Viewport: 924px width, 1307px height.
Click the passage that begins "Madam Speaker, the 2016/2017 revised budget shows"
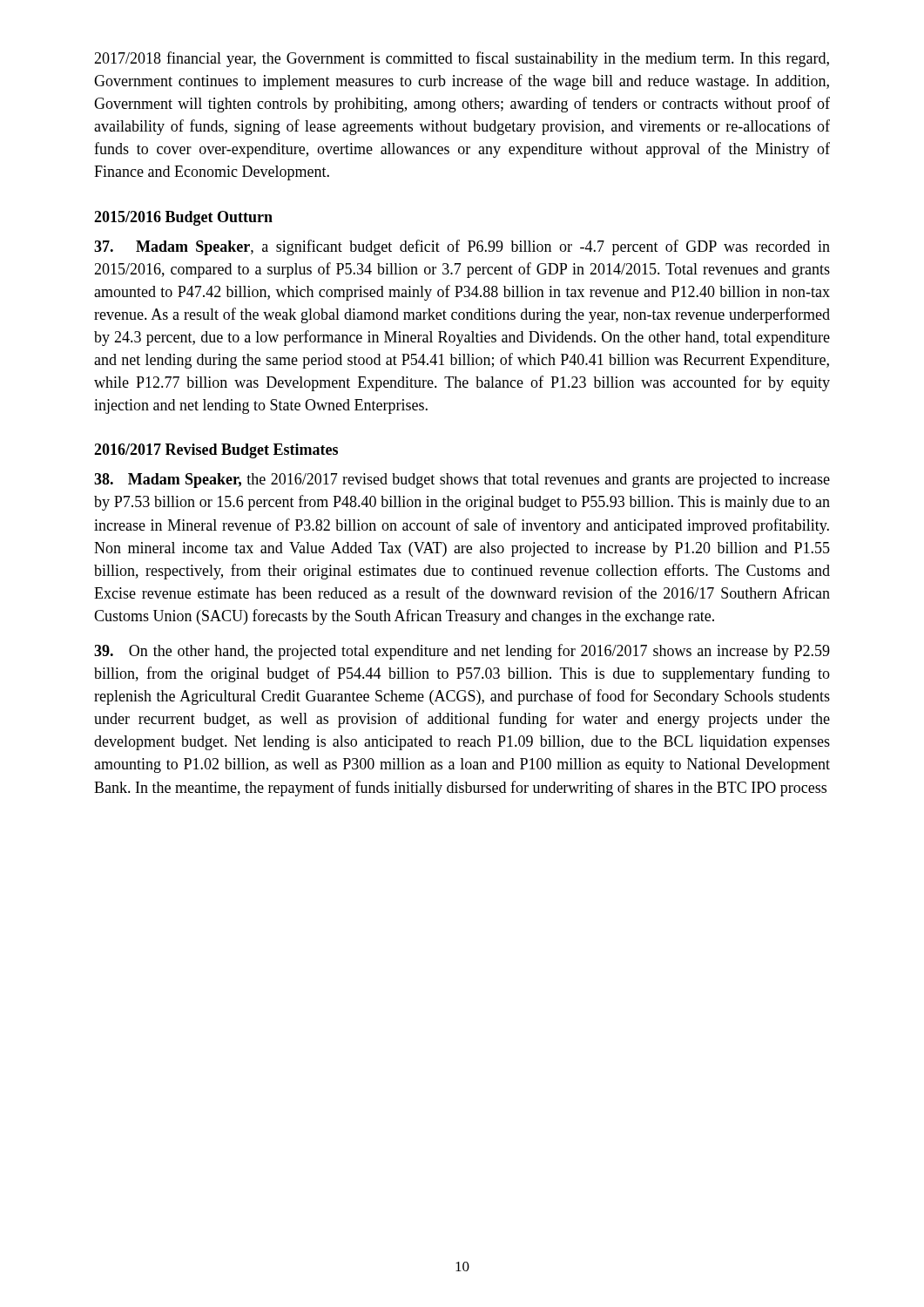(462, 548)
